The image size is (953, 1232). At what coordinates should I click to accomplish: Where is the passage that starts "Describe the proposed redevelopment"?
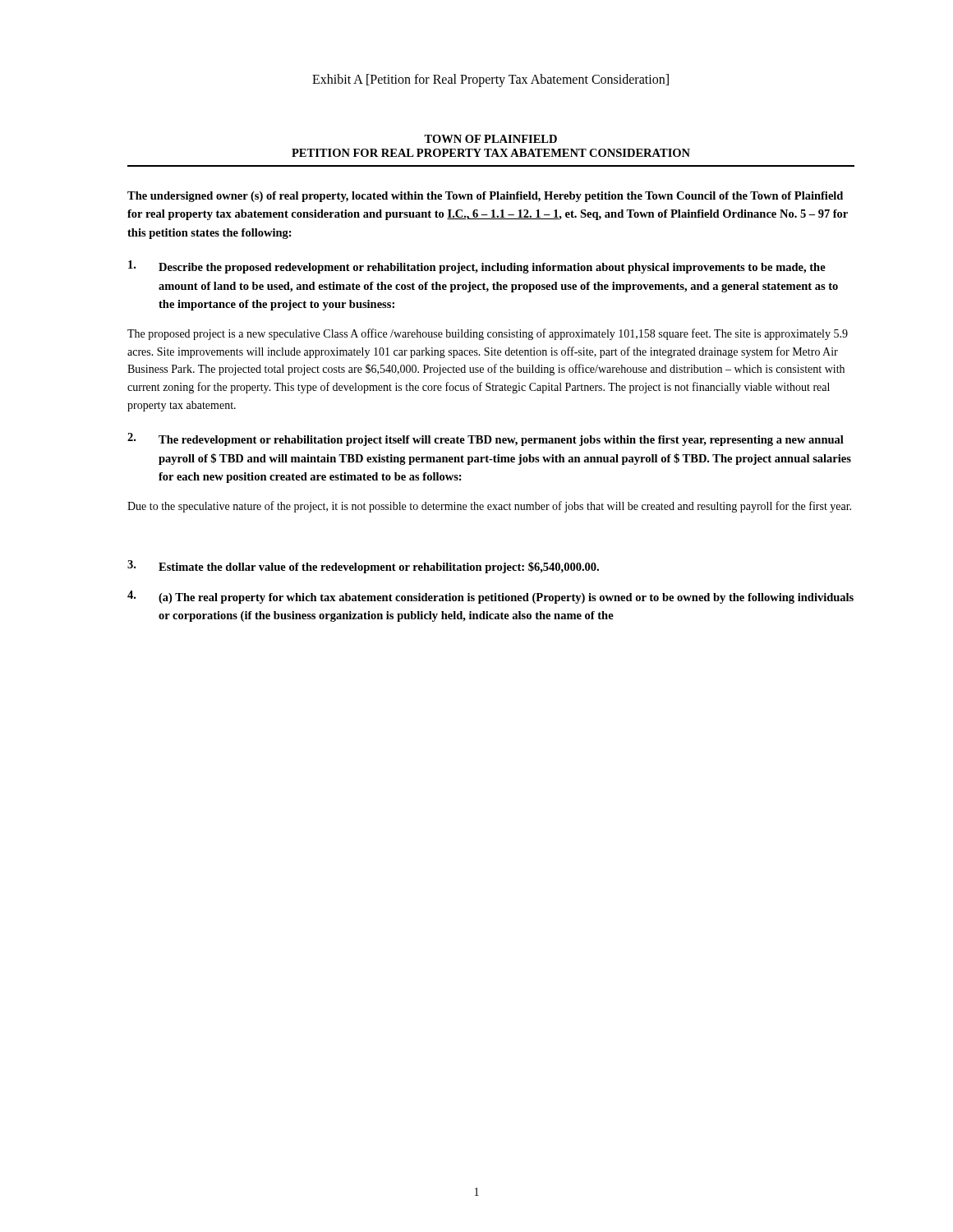point(491,286)
